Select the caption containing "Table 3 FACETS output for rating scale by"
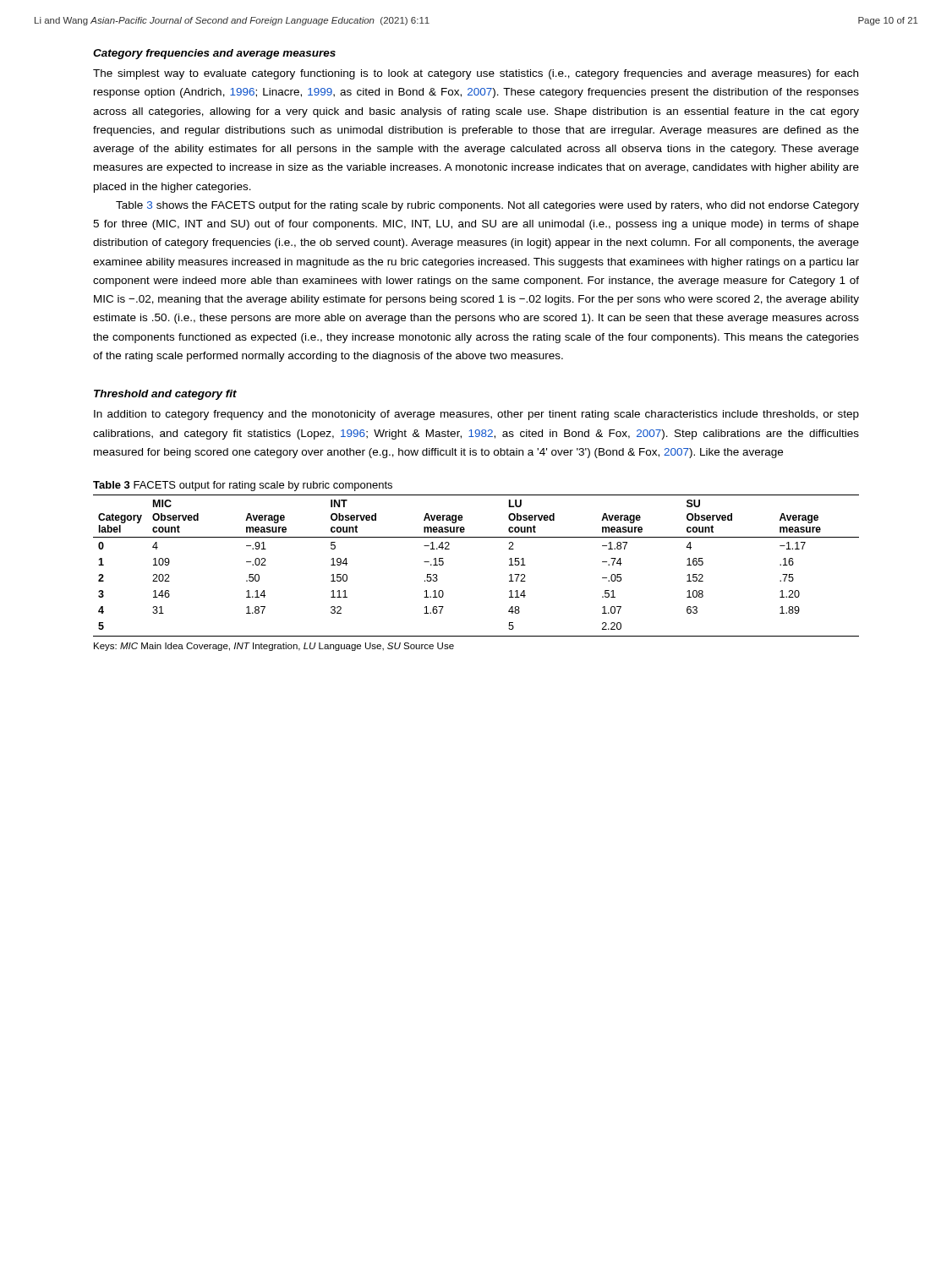This screenshot has height=1268, width=952. tap(243, 485)
